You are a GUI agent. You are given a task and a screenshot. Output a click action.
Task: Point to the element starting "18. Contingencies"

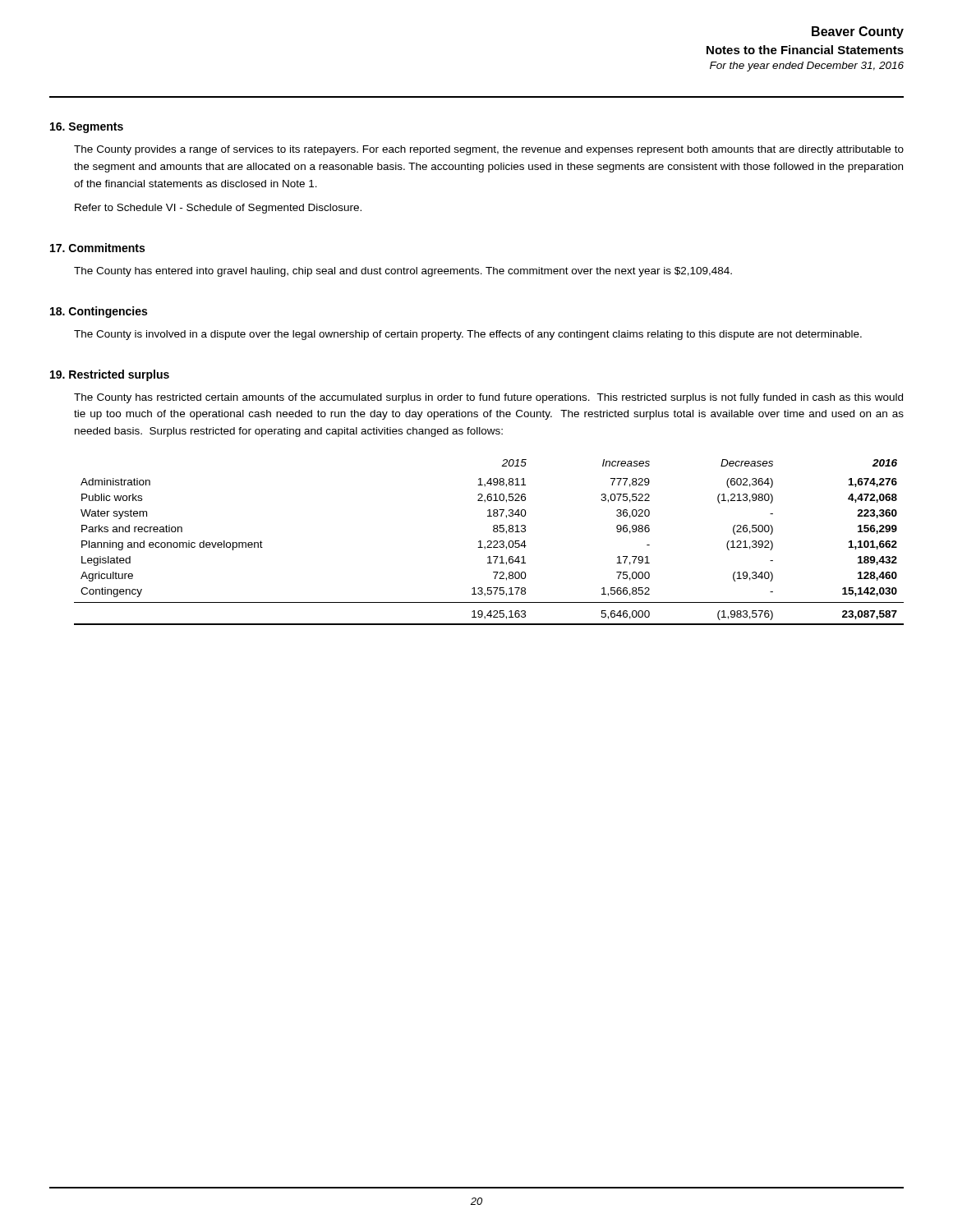(x=98, y=311)
